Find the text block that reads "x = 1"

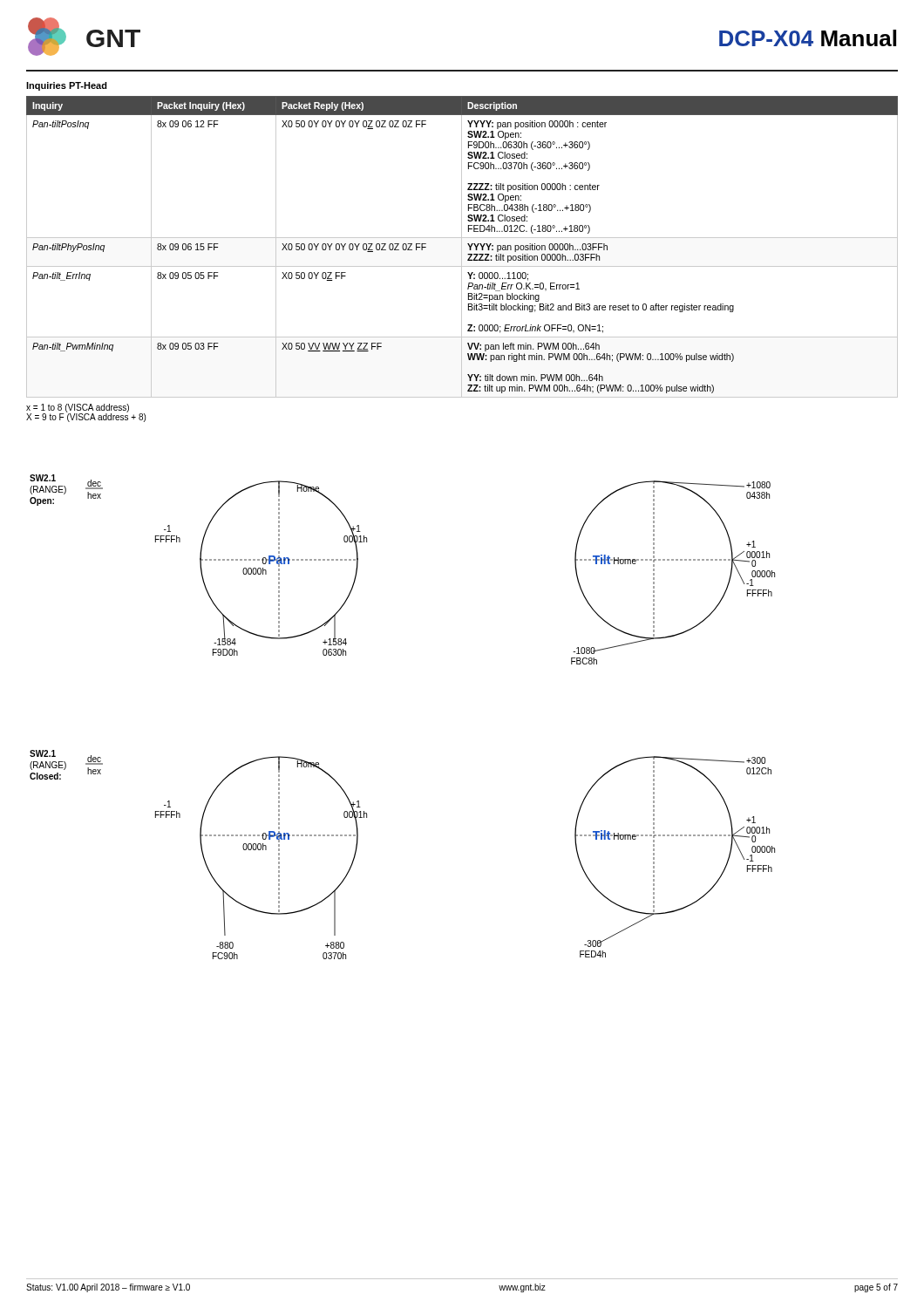pyautogui.click(x=86, y=412)
